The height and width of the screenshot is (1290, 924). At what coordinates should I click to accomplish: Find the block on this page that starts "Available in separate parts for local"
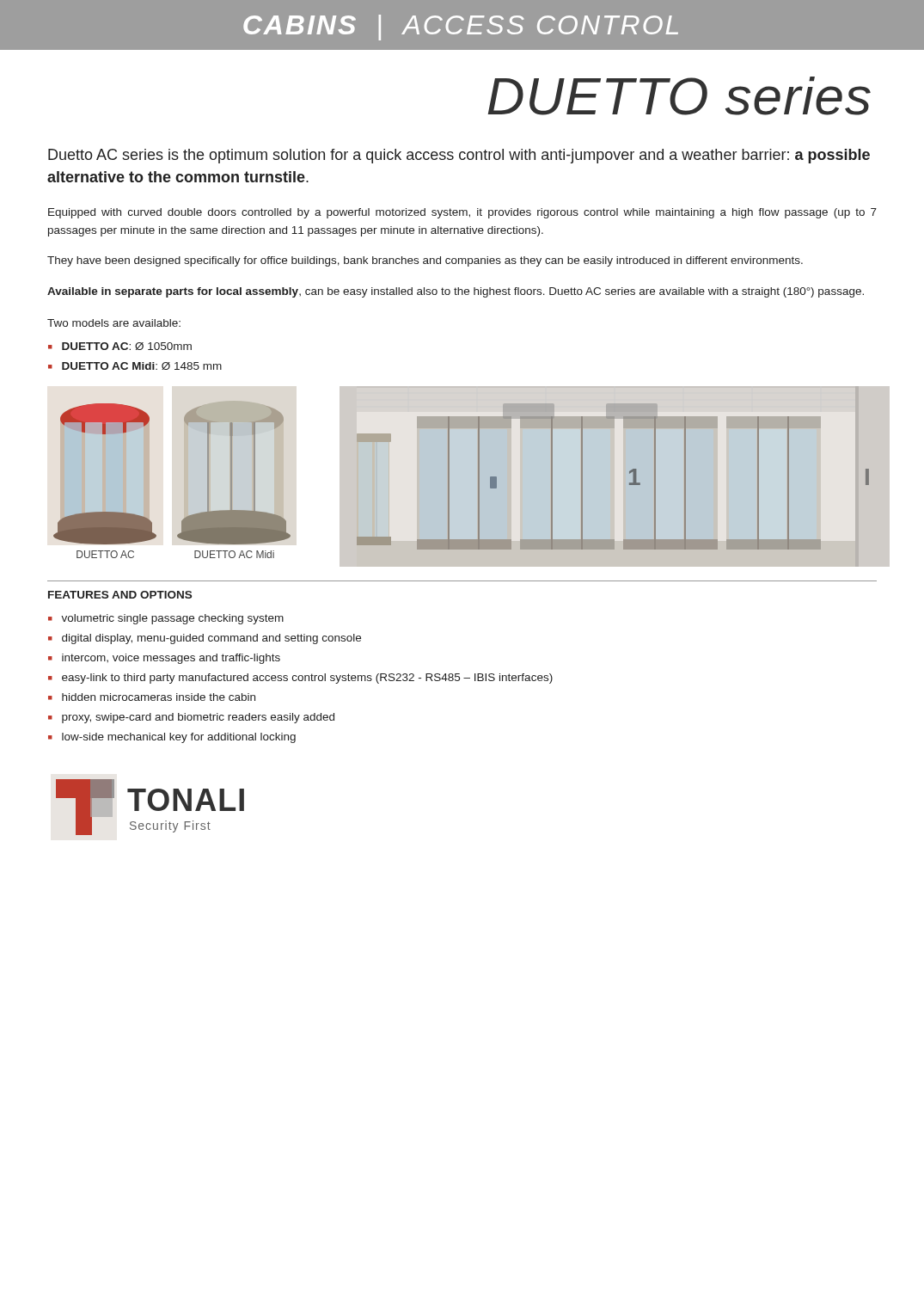pyautogui.click(x=462, y=292)
